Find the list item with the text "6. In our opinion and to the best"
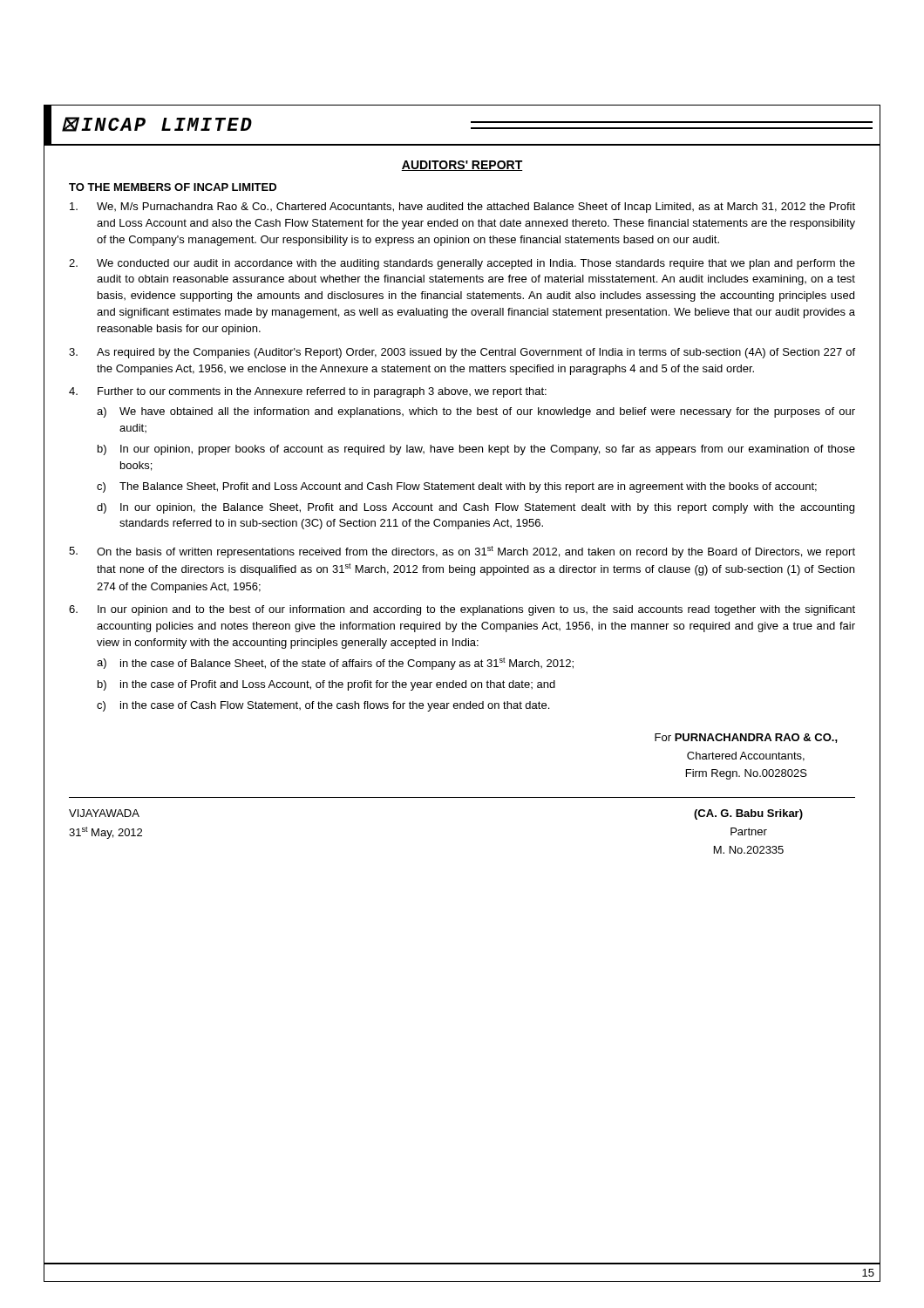The width and height of the screenshot is (924, 1308). click(x=462, y=660)
